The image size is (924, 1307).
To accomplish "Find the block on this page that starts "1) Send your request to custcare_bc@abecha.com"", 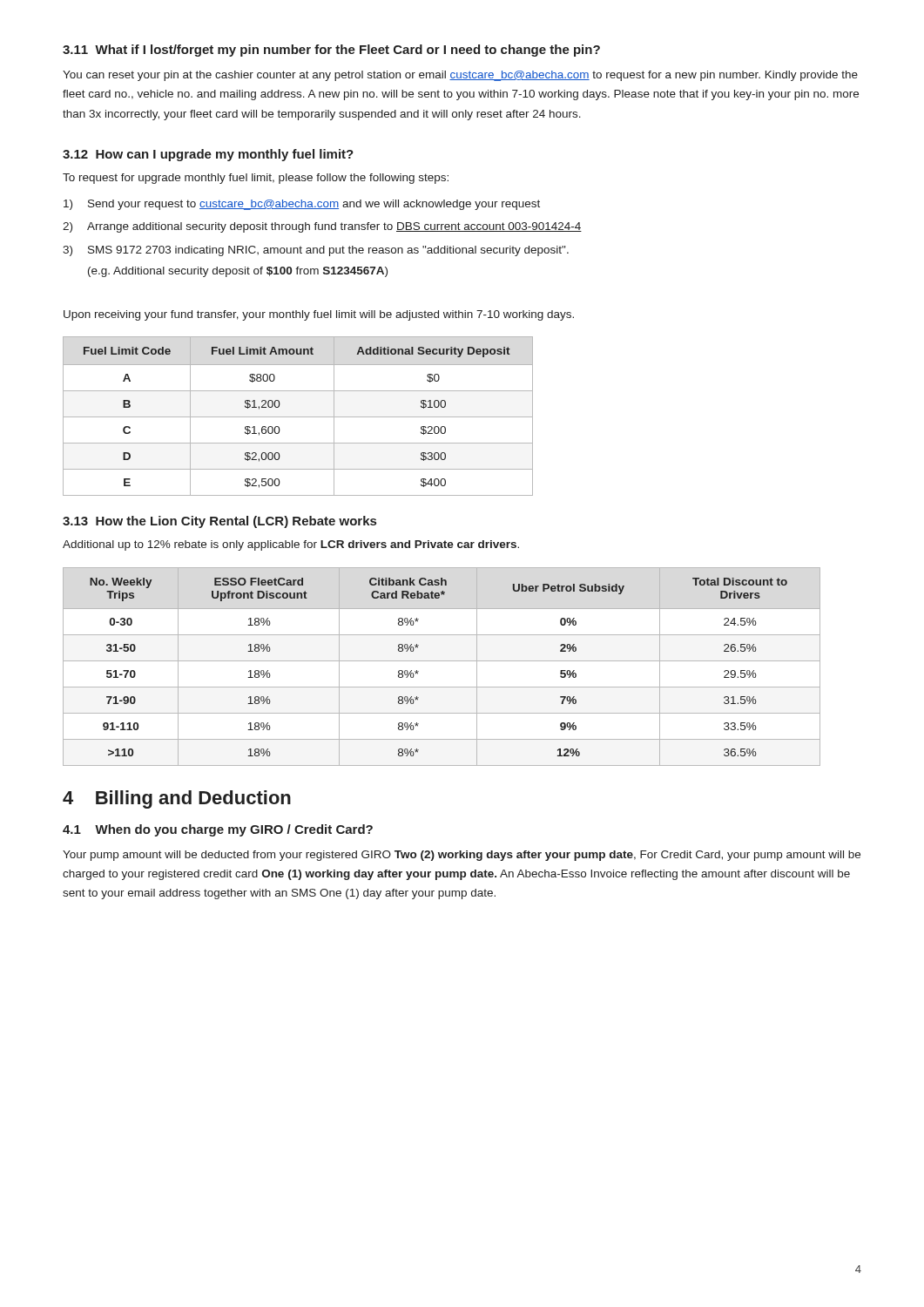I will coord(462,204).
